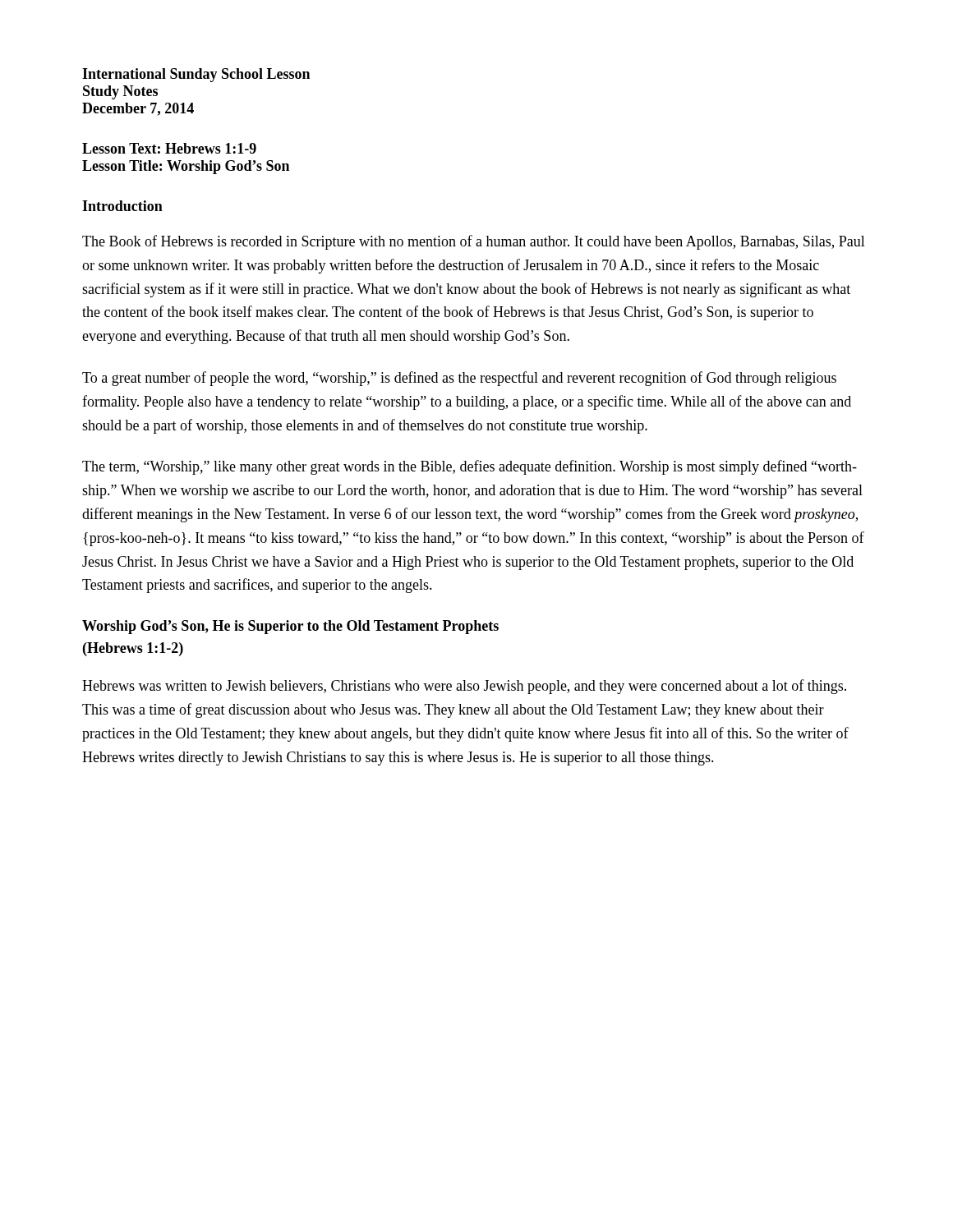Select the section header that says "Worship God’s Son, He"
953x1232 pixels.
291,637
